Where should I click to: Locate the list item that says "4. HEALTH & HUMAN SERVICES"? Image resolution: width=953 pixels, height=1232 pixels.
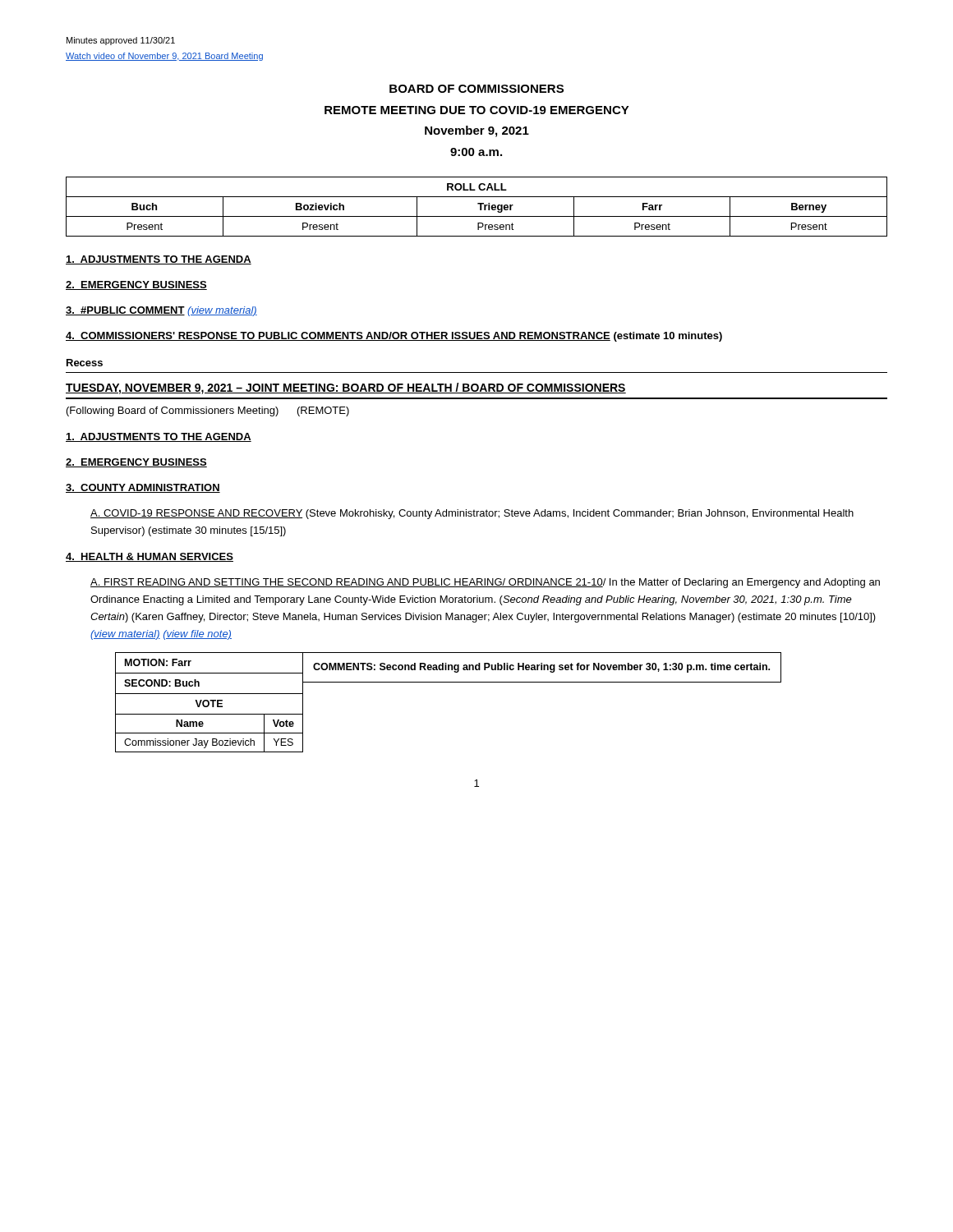(150, 557)
